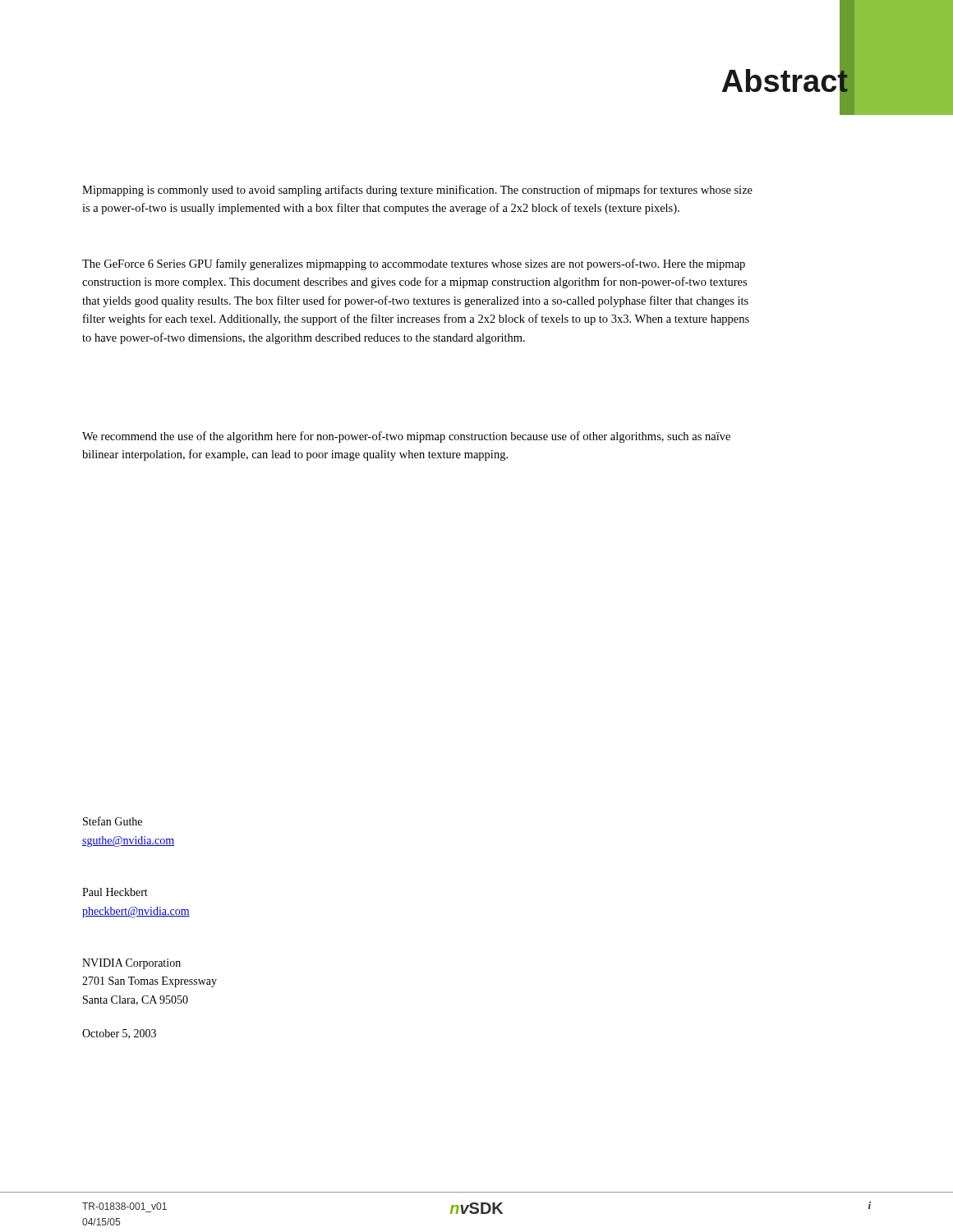Image resolution: width=953 pixels, height=1232 pixels.
Task: Click on the text block starting "Stefan Guthe sguthe@nvidia.com"
Action: (128, 831)
